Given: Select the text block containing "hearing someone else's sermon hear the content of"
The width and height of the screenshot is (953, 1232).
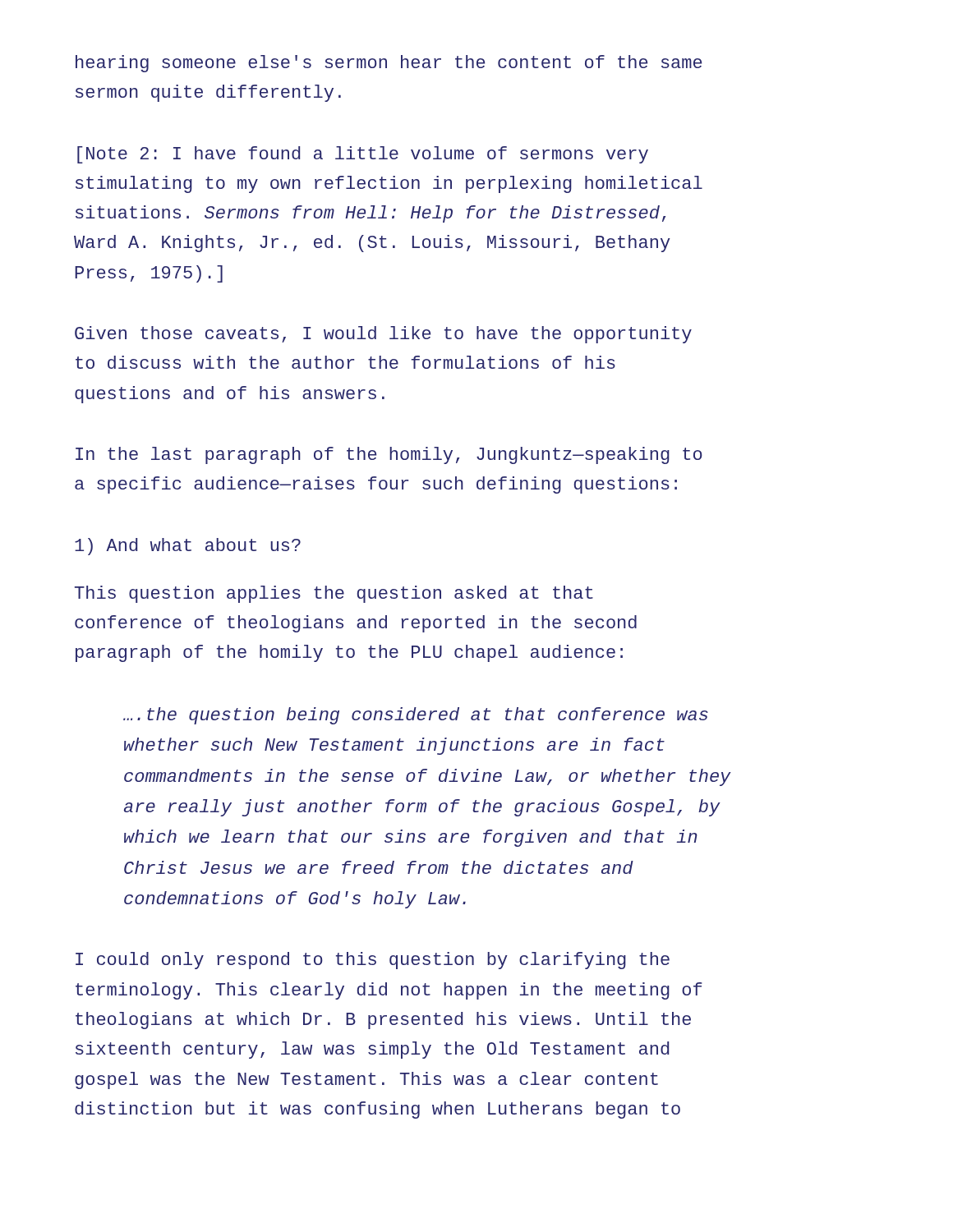Looking at the screenshot, I should pyautogui.click(x=388, y=79).
